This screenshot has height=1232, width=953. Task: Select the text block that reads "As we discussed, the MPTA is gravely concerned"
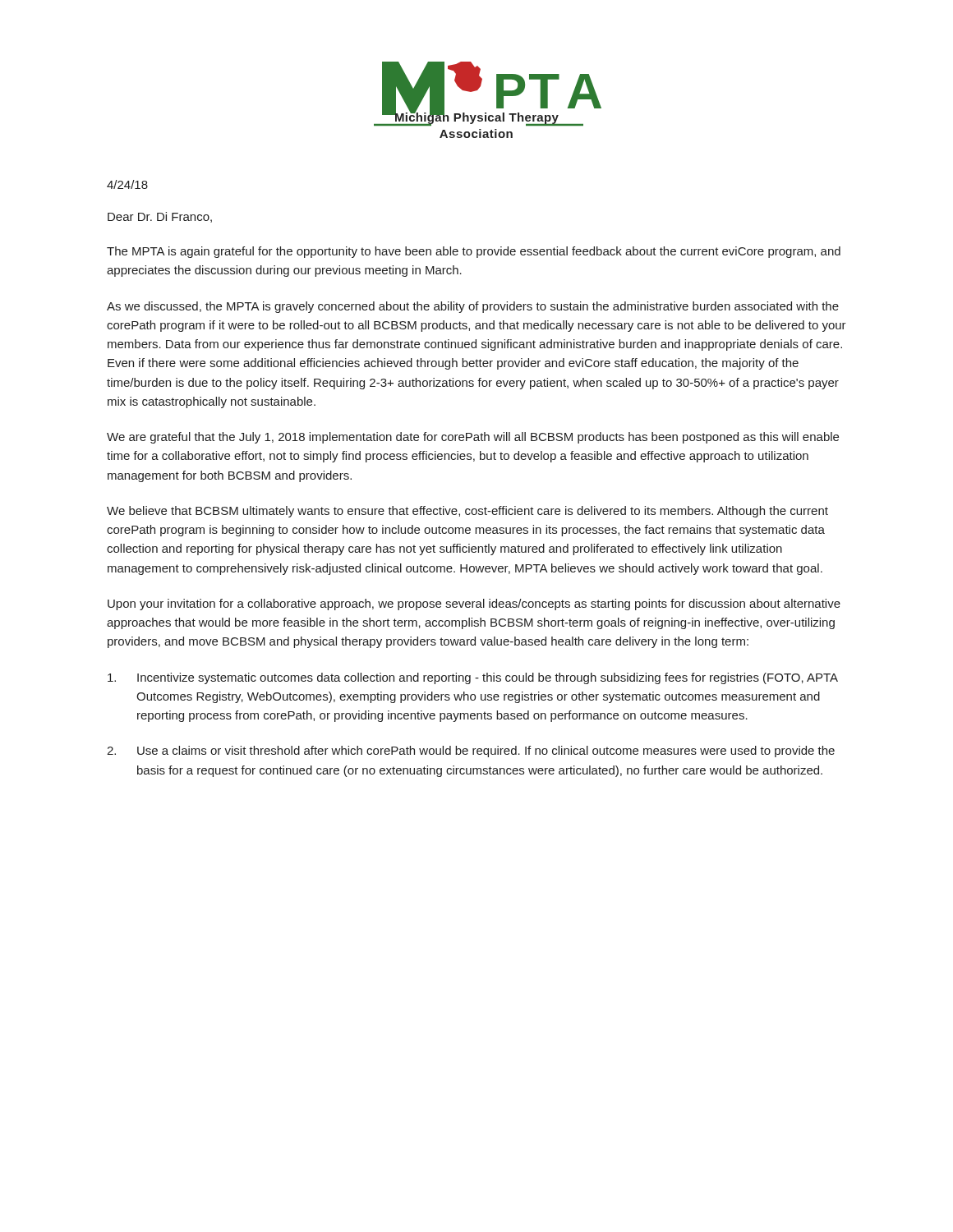click(476, 353)
